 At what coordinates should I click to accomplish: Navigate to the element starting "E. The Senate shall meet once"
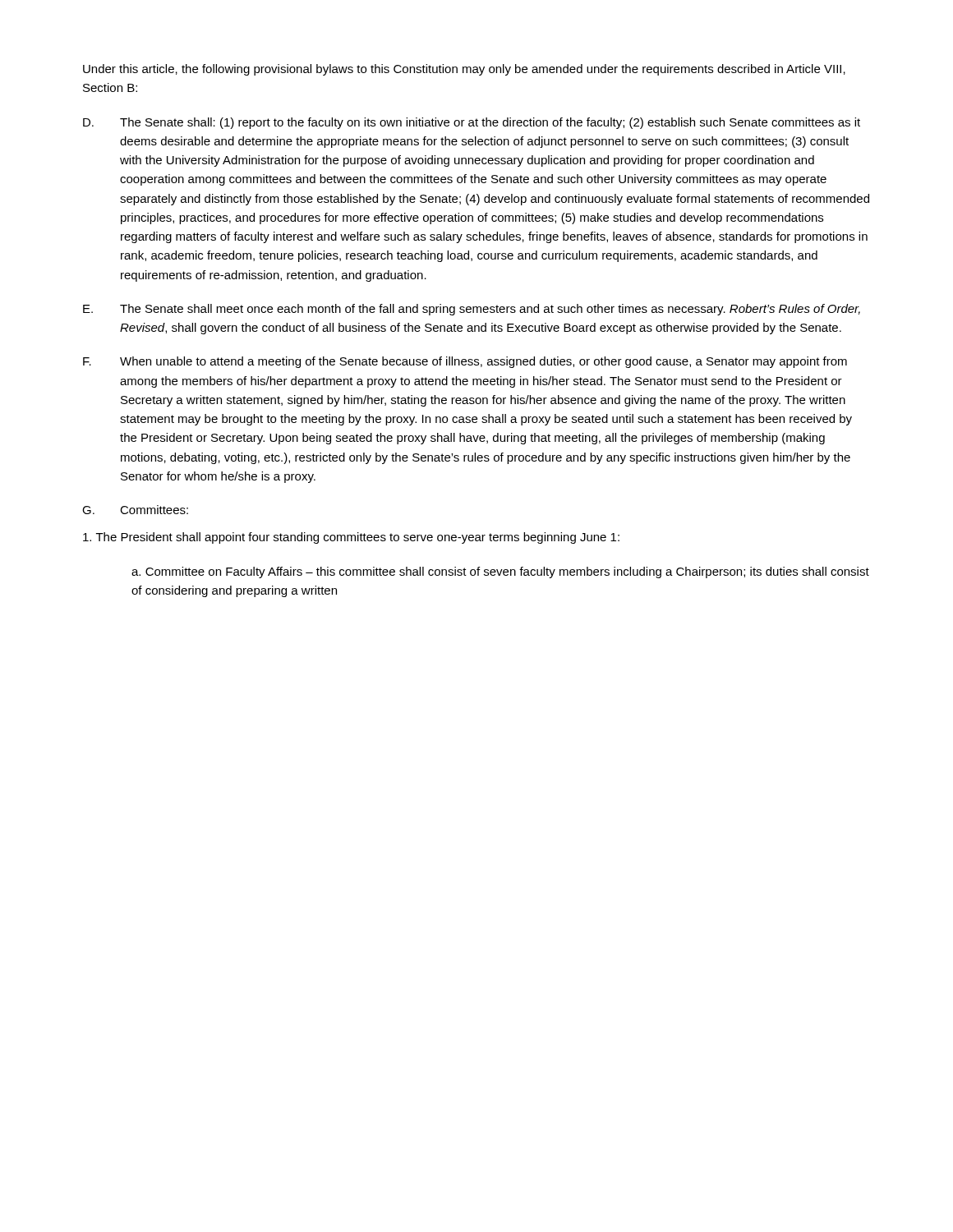476,318
